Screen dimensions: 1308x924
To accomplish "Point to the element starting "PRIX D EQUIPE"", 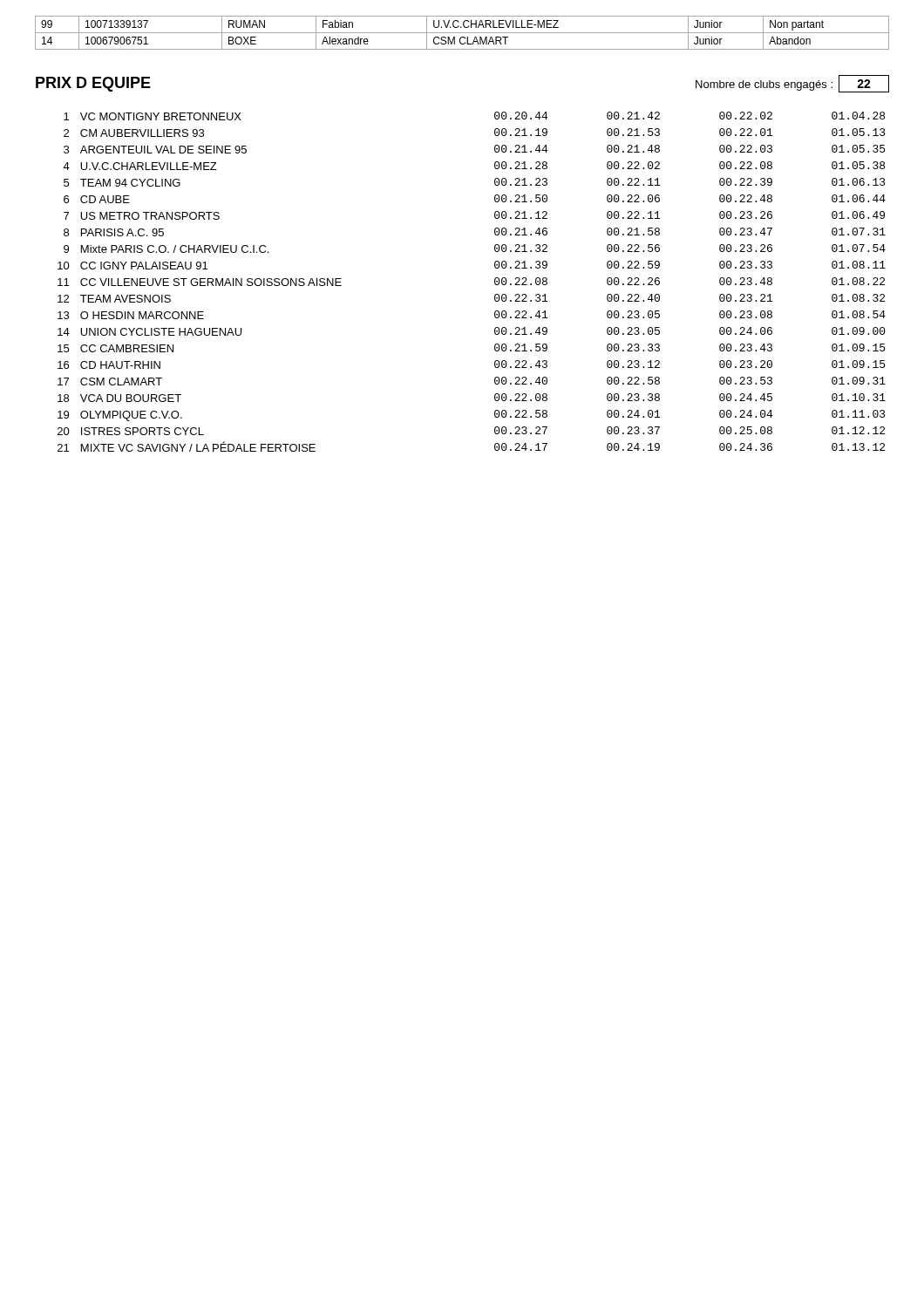I will 93,83.
